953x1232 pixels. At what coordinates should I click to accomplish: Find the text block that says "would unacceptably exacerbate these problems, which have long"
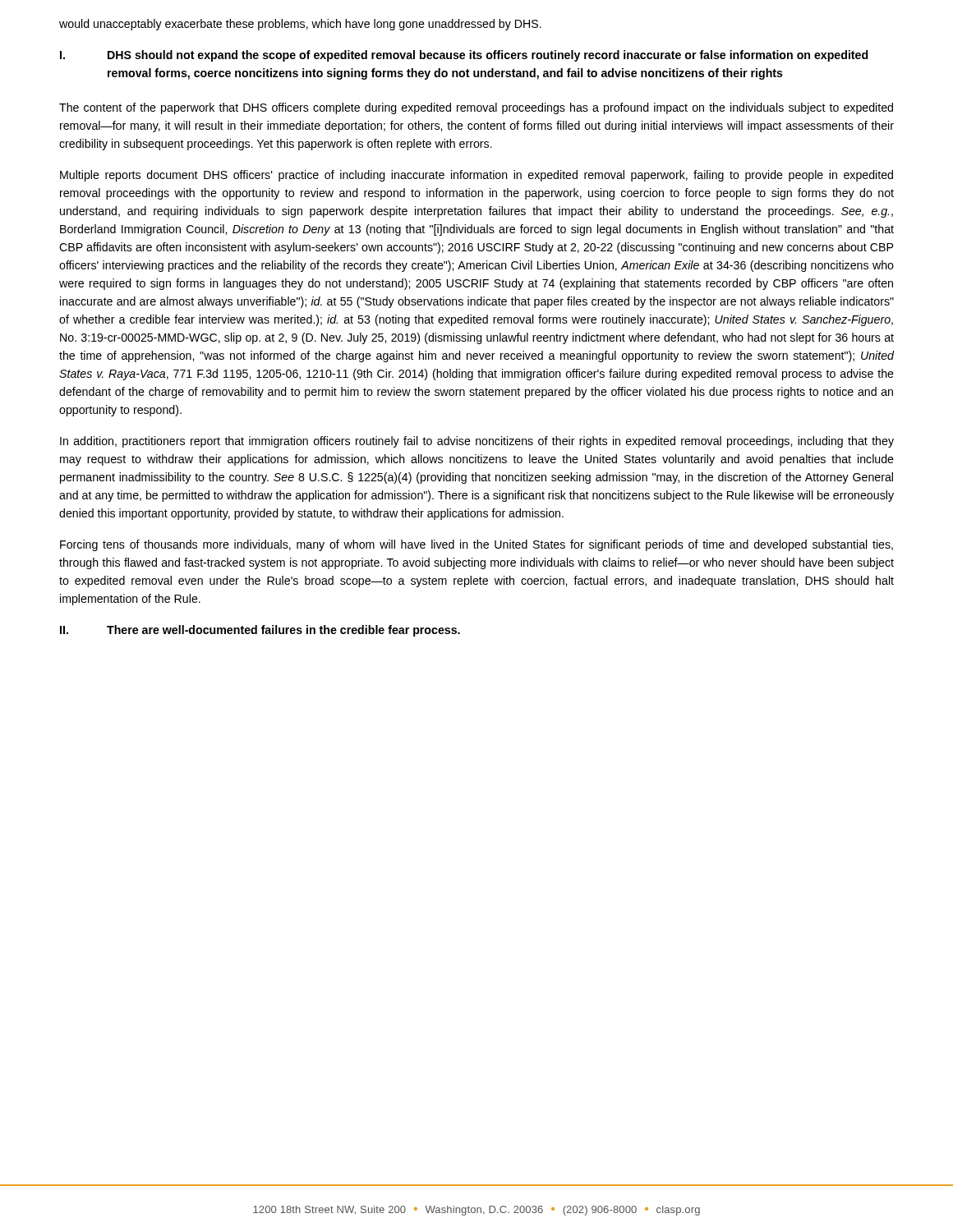301,24
